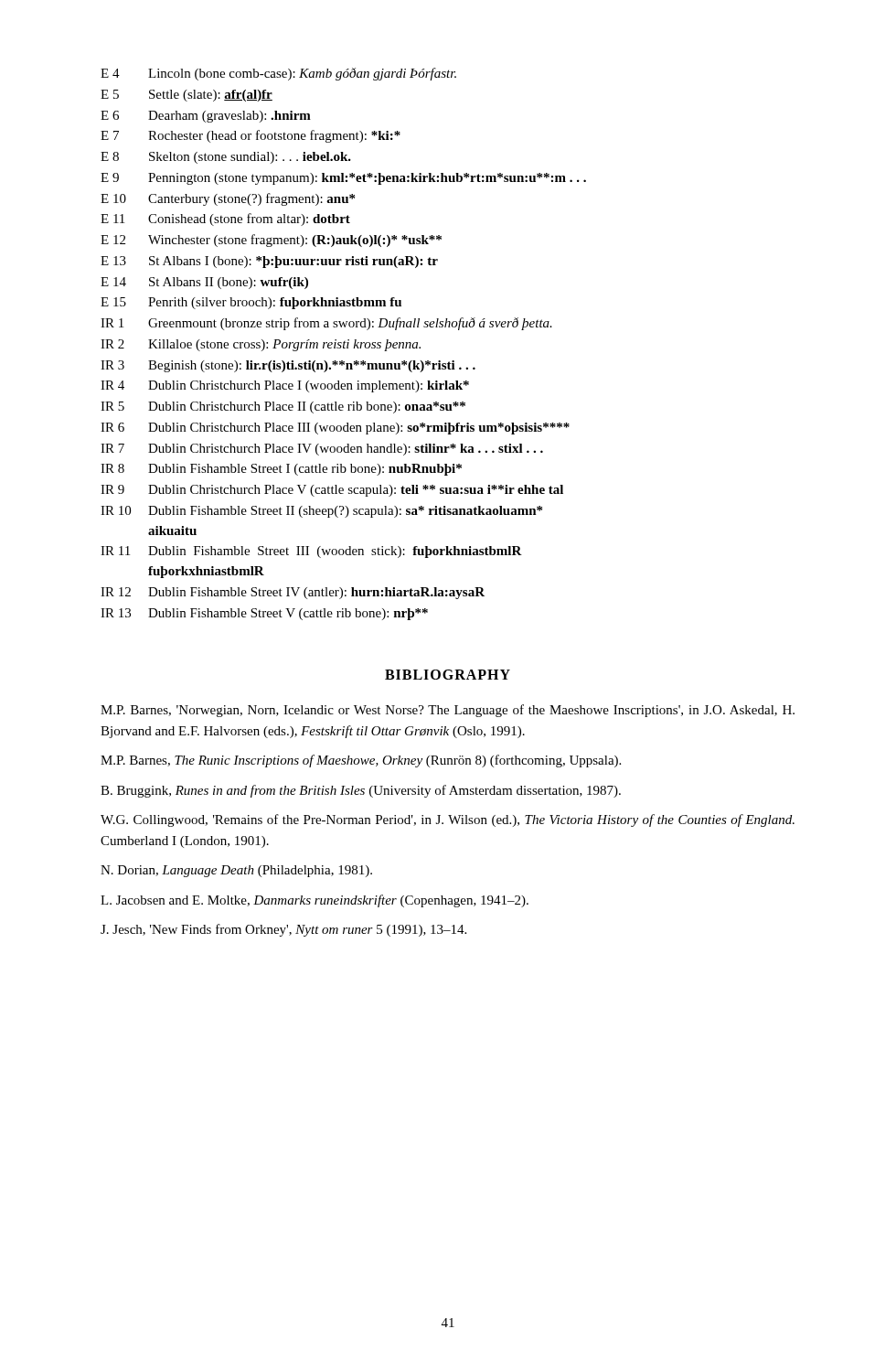The width and height of the screenshot is (896, 1372).
Task: Locate the region starting "IR 9 Dublin Christchurch"
Action: pyautogui.click(x=448, y=490)
